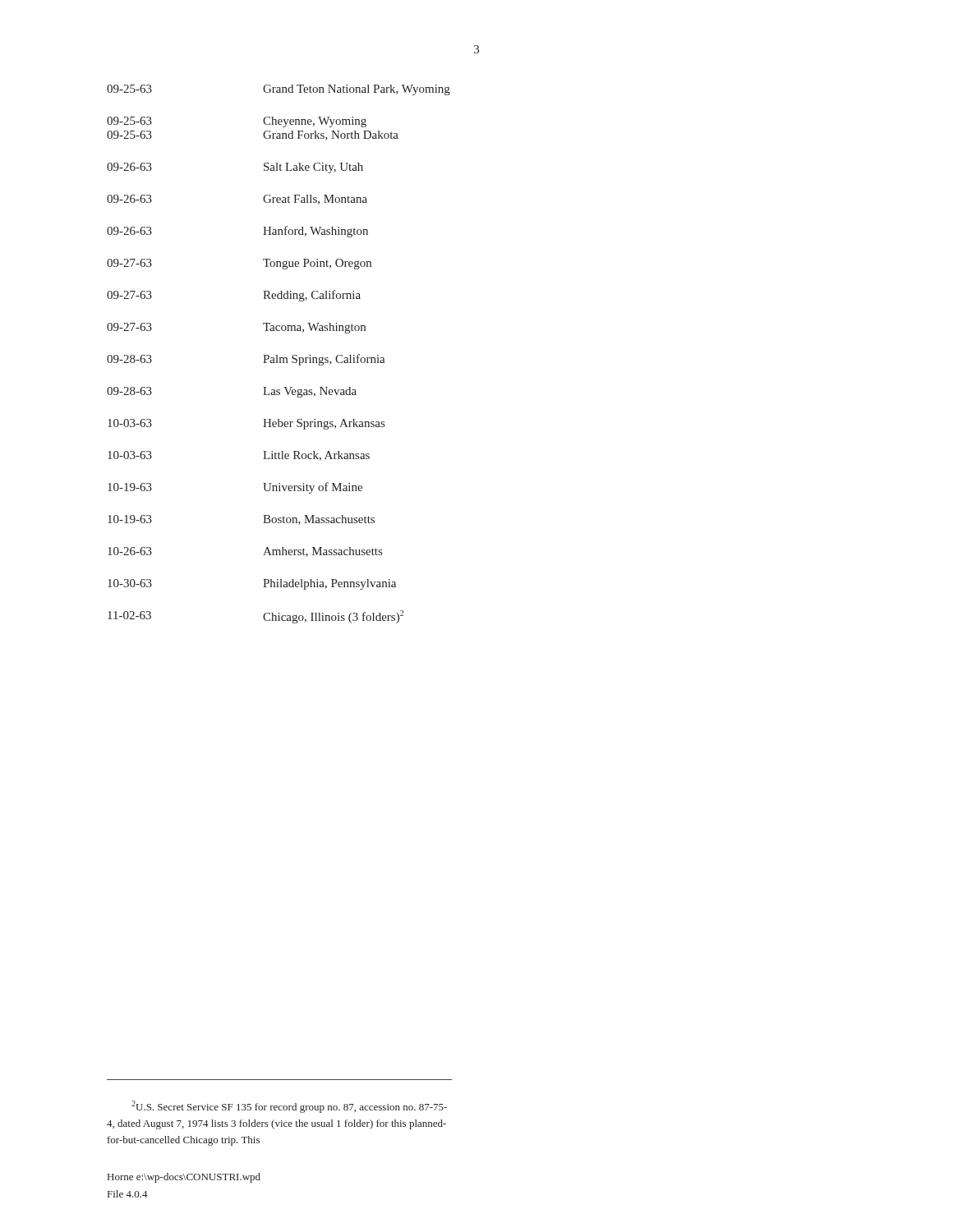Select the element starting "10-03-63 Heber Springs, Arkansas"
953x1232 pixels.
(x=138, y=424)
